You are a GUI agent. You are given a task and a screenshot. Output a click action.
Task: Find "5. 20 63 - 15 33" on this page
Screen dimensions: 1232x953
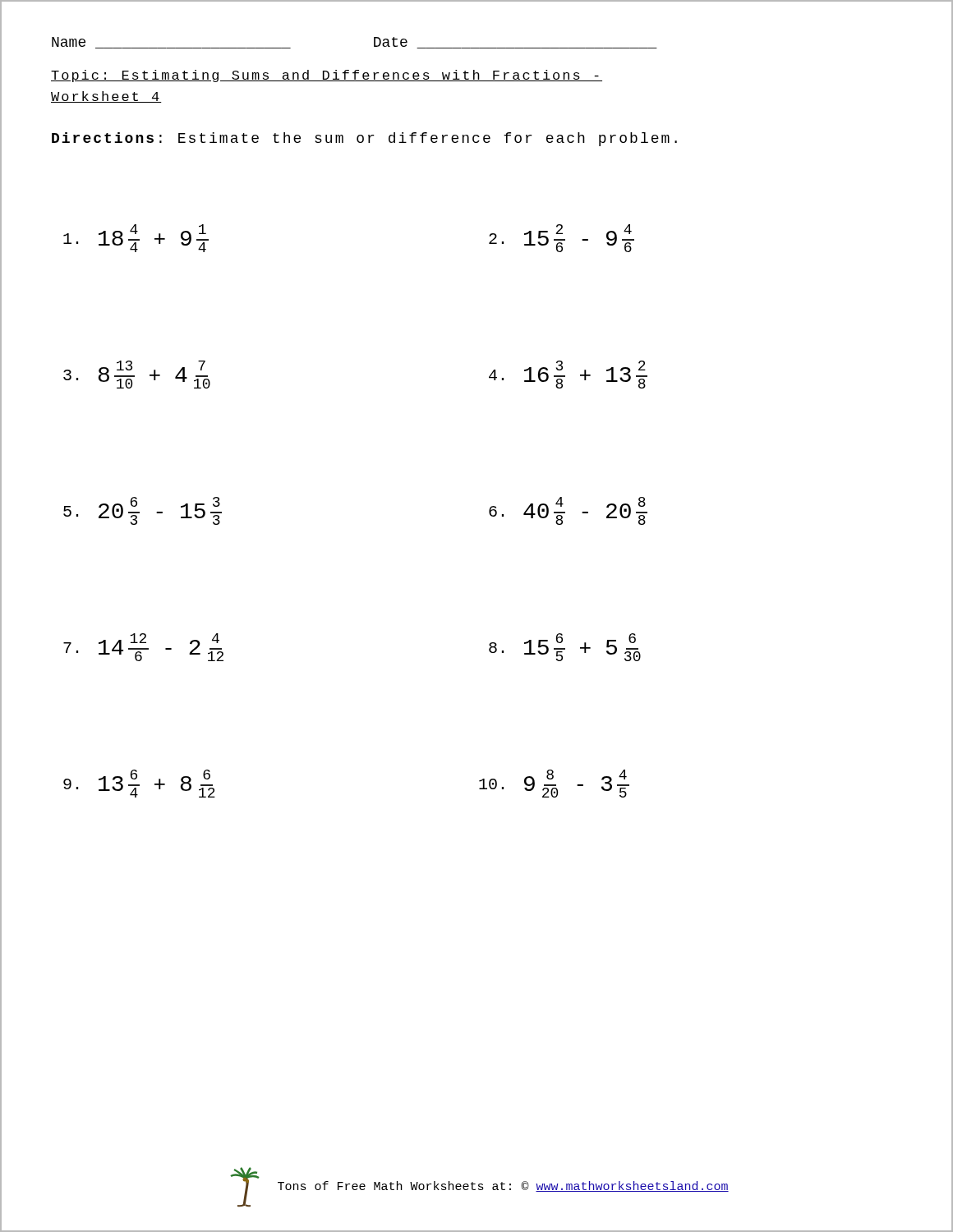click(x=137, y=512)
